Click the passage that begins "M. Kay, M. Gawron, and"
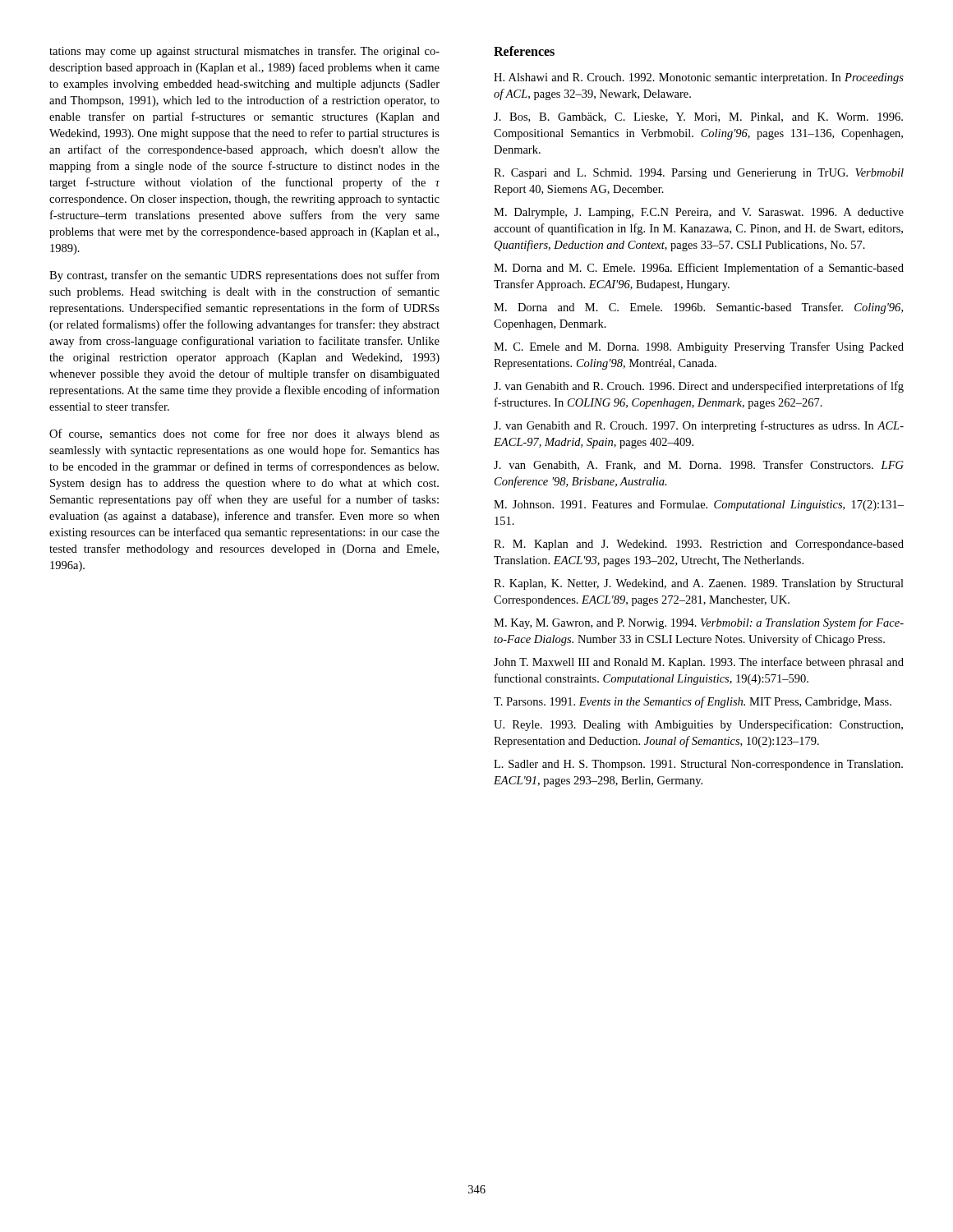The height and width of the screenshot is (1232, 953). (699, 631)
